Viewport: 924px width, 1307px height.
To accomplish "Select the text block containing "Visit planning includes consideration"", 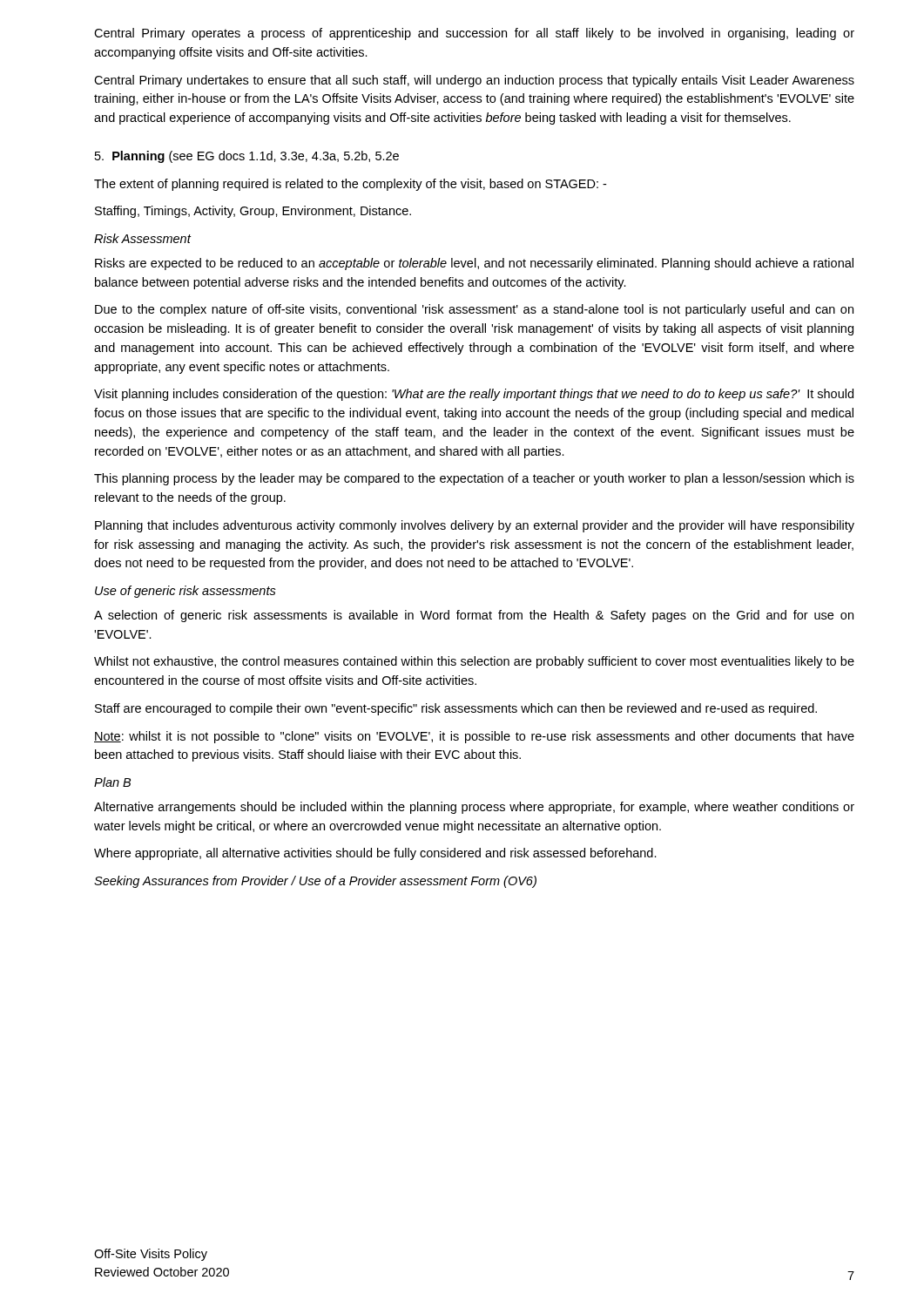I will [x=474, y=423].
